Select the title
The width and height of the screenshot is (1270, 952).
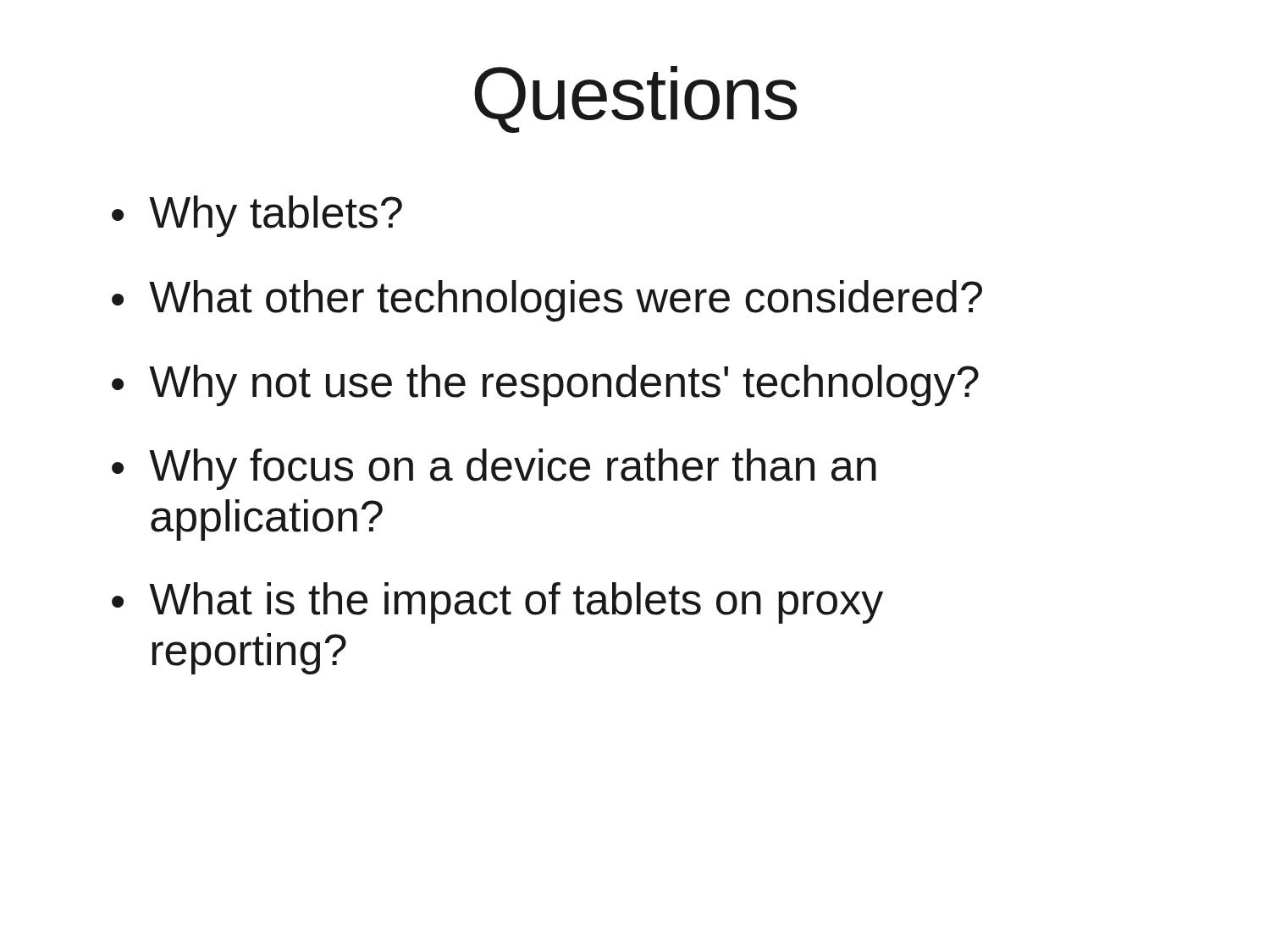tap(635, 93)
